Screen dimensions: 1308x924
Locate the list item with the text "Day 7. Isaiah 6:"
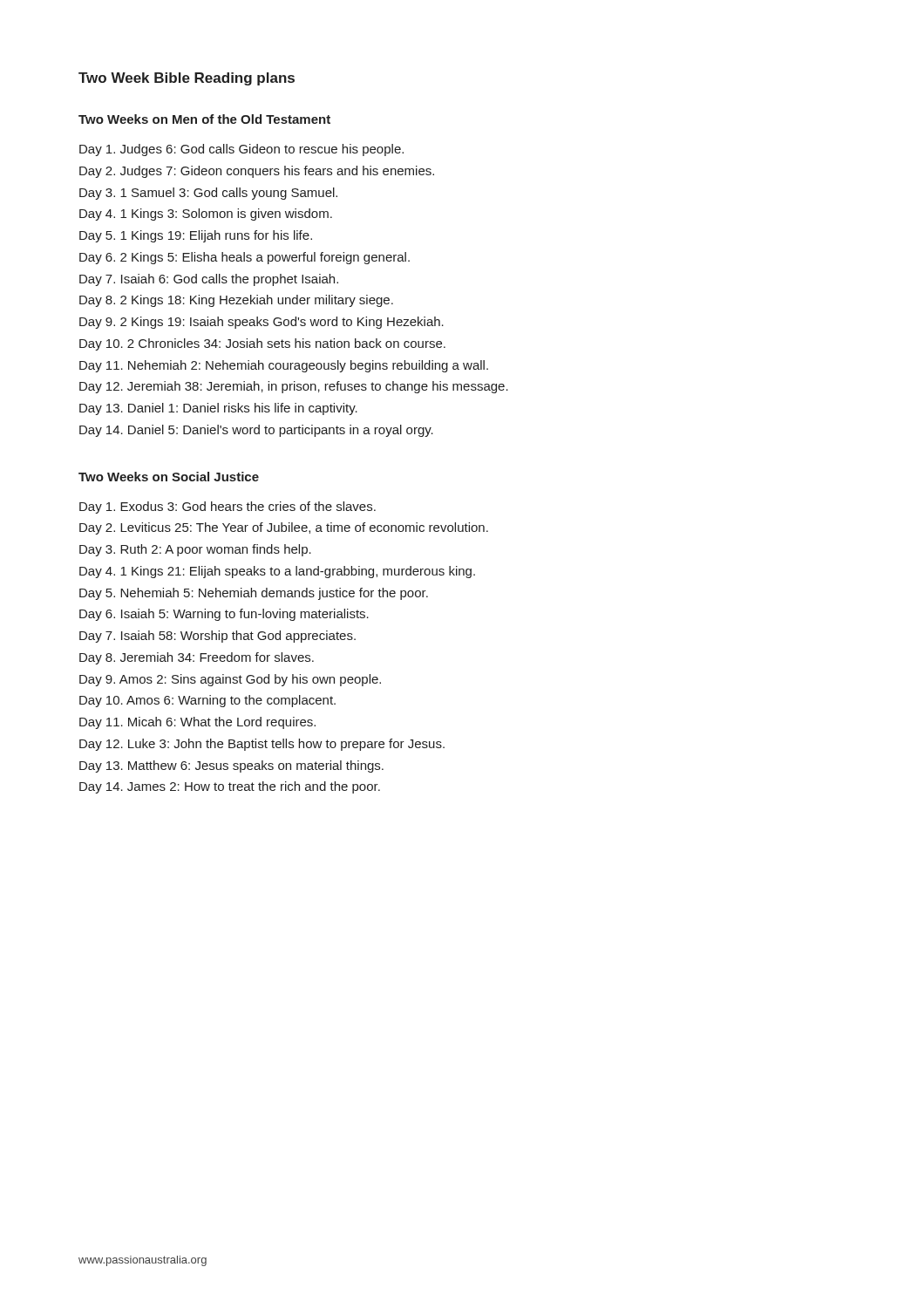click(x=209, y=278)
